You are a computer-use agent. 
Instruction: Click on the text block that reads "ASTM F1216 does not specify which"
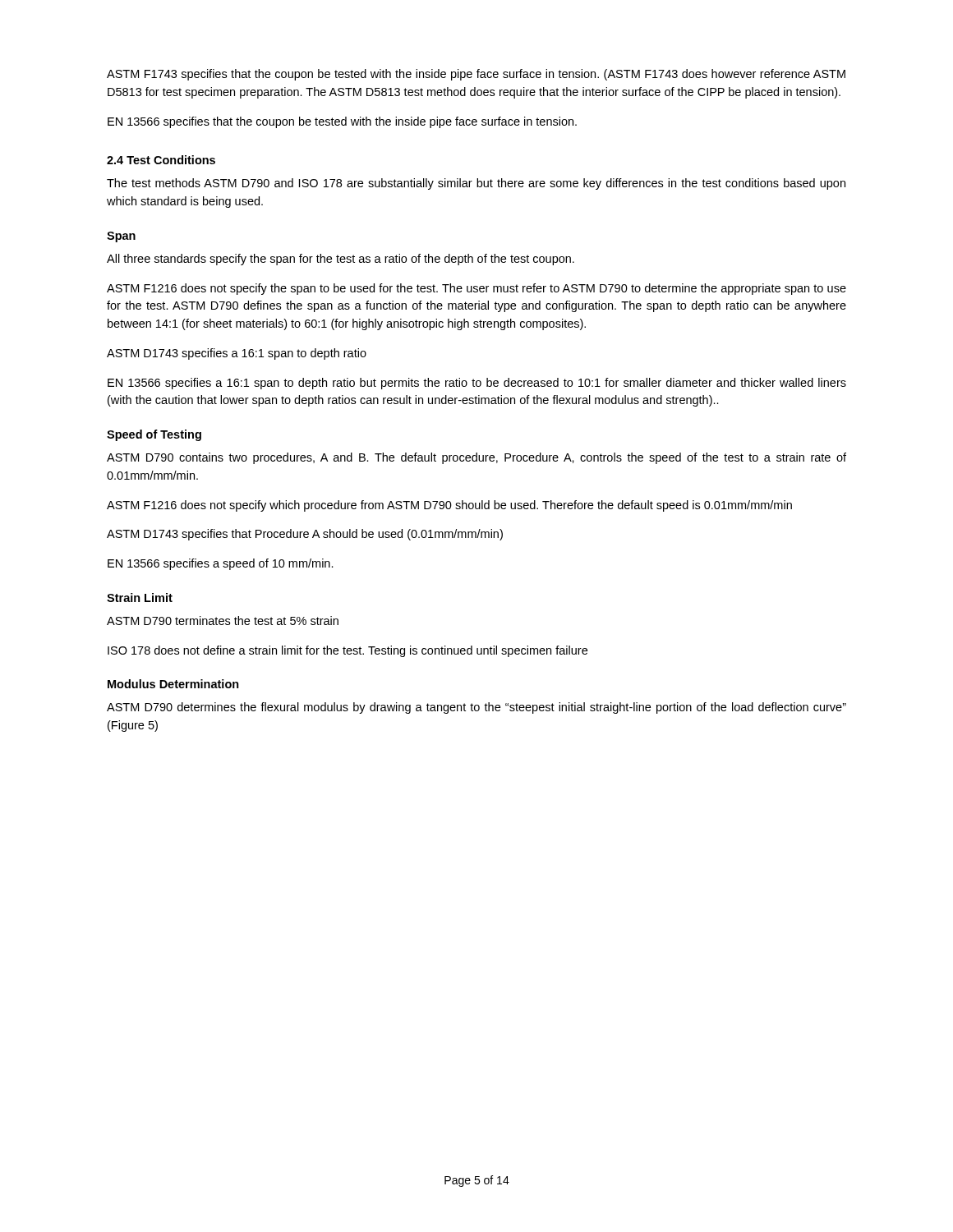click(450, 505)
